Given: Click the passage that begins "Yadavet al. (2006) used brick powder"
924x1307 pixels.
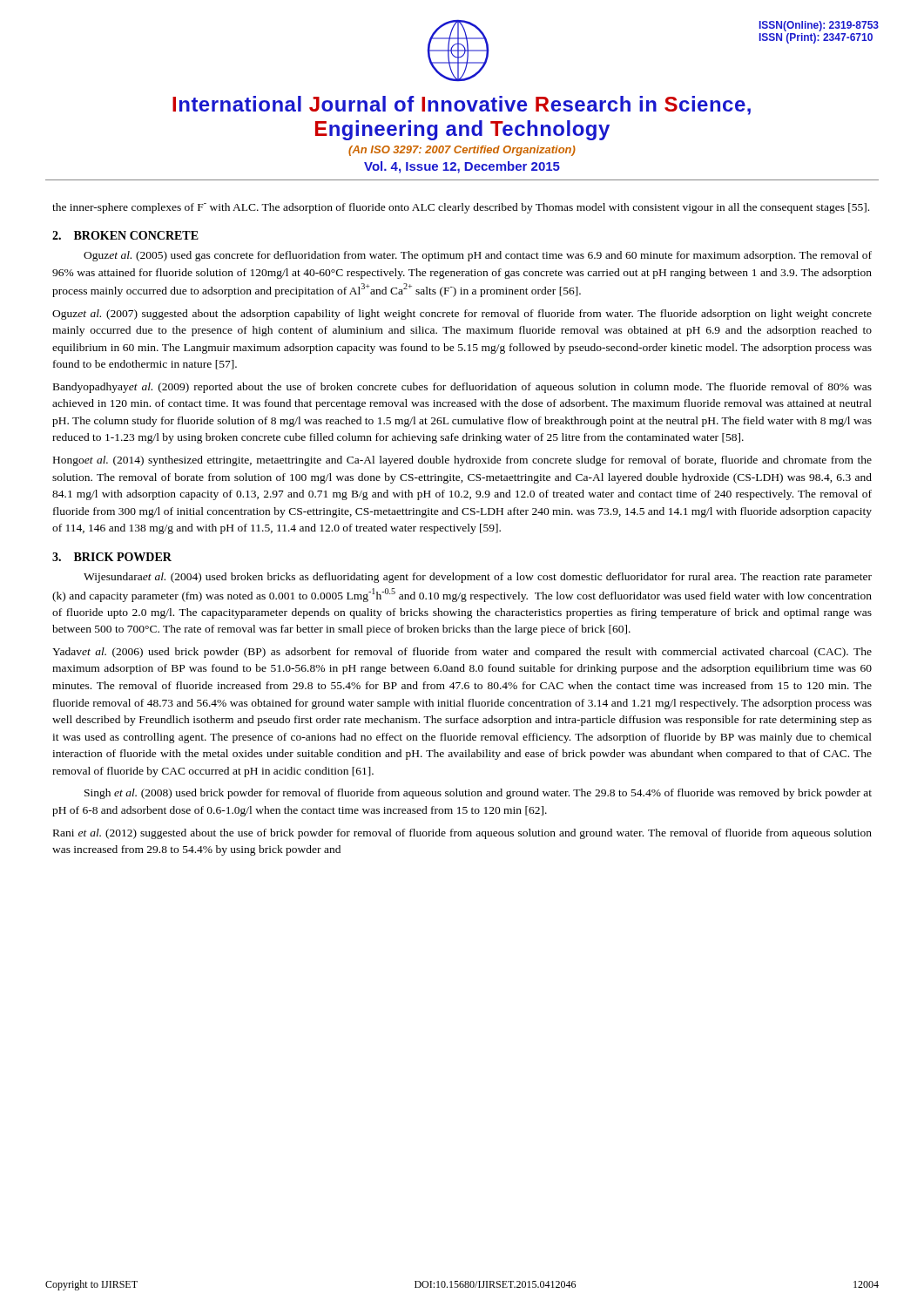Looking at the screenshot, I should [x=462, y=711].
